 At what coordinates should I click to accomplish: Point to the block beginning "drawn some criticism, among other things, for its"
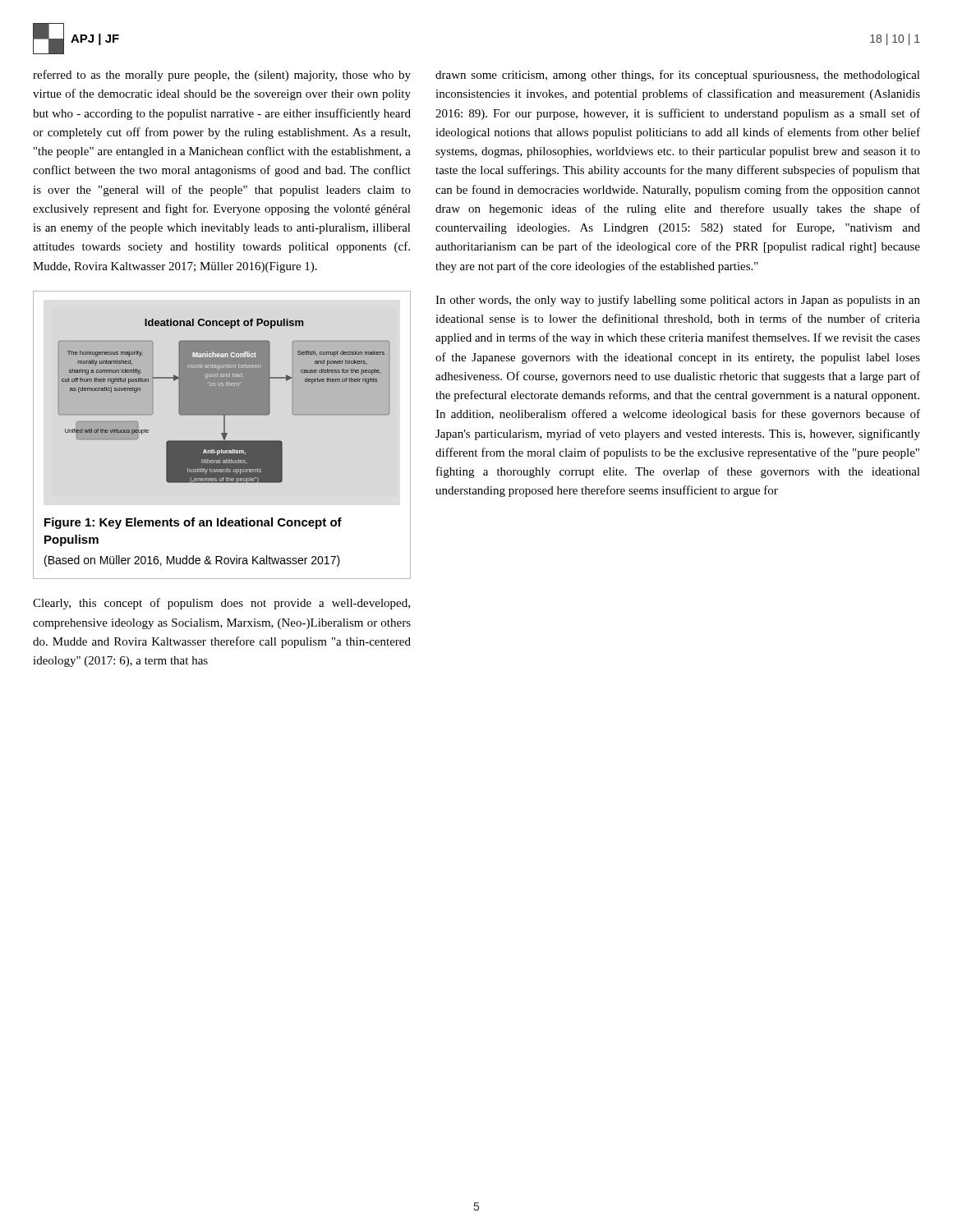pyautogui.click(x=678, y=170)
